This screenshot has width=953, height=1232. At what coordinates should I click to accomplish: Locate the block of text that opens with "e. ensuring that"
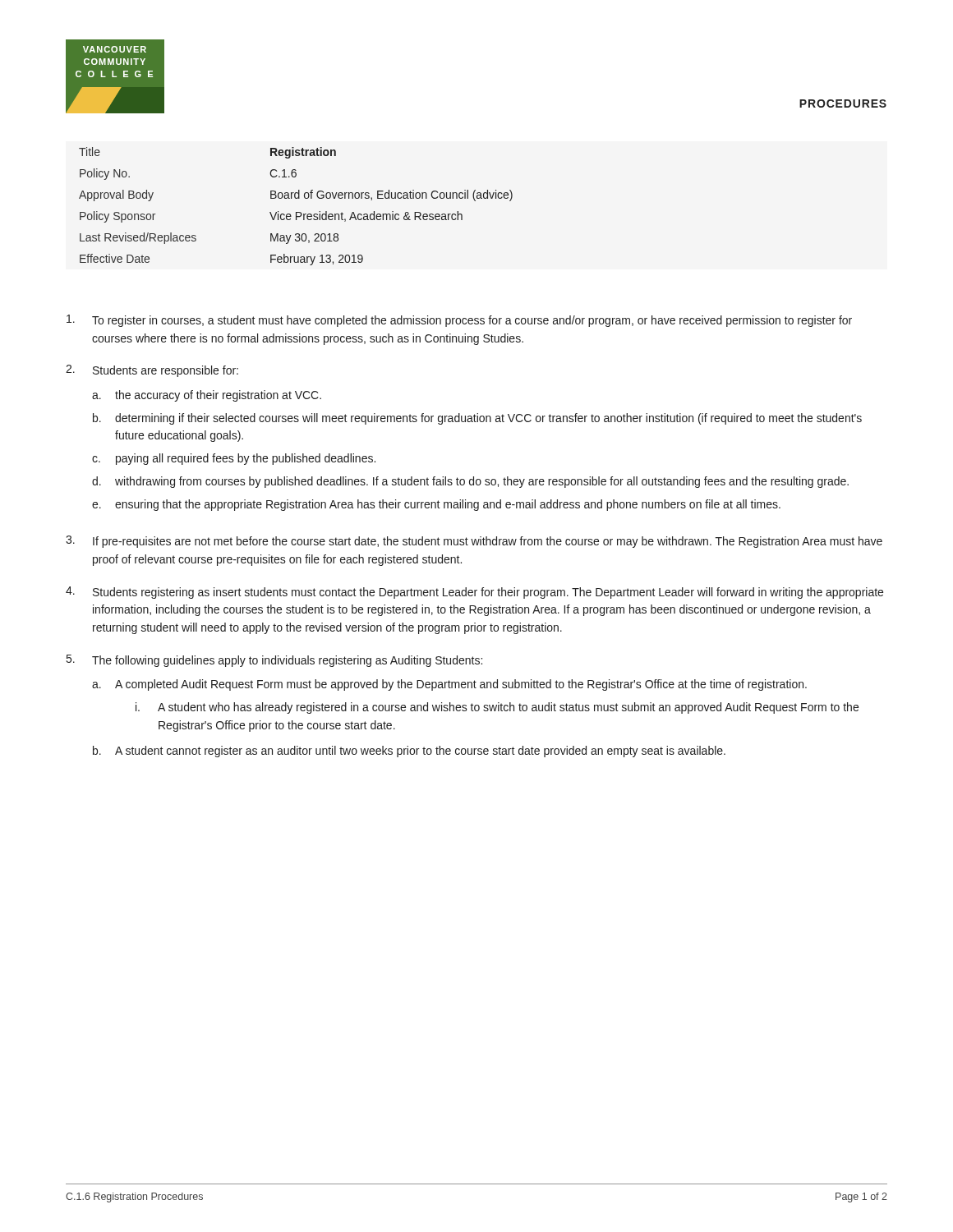(490, 505)
